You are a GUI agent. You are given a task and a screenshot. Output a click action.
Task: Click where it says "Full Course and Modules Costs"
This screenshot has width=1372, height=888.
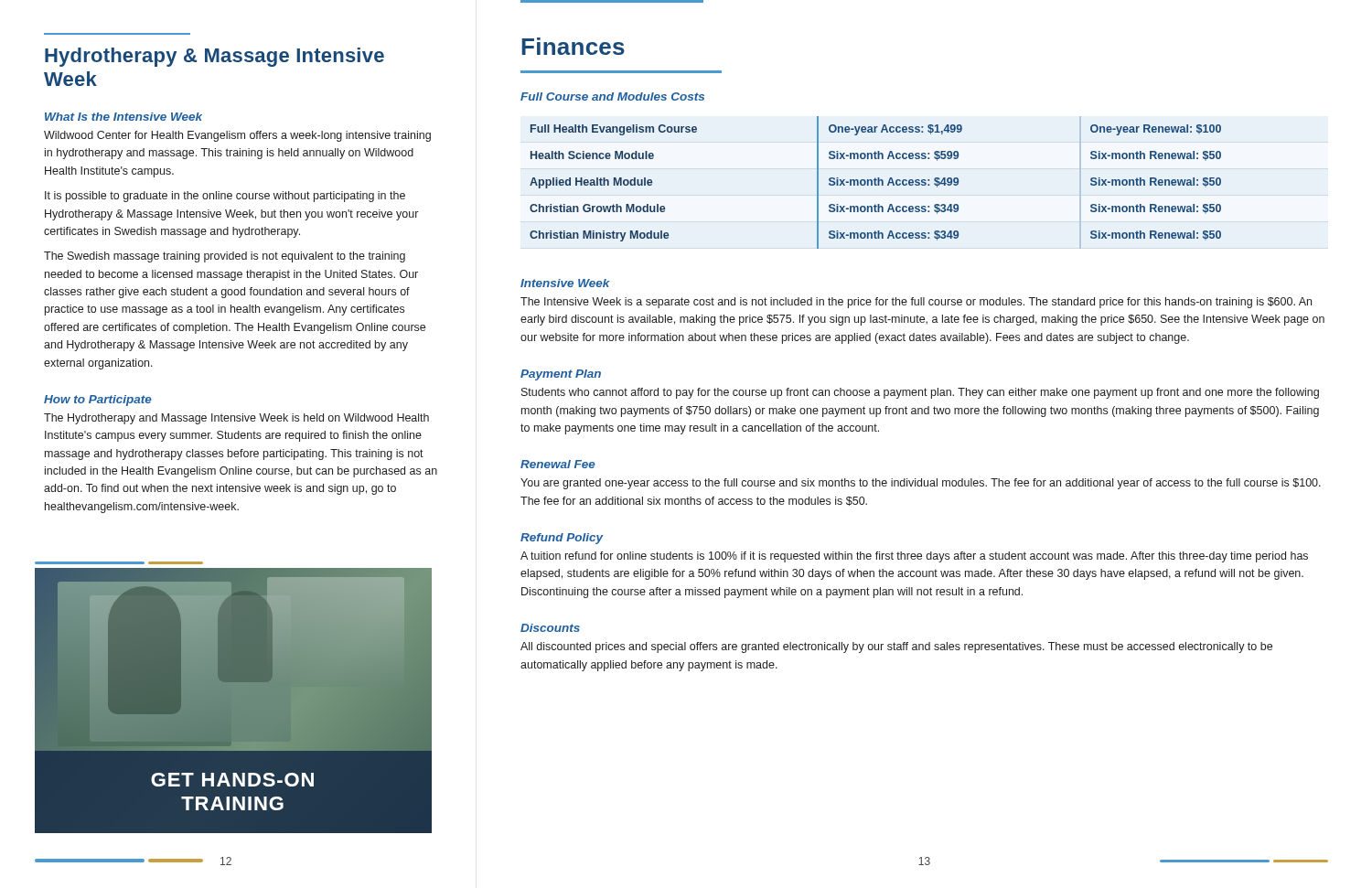click(613, 96)
